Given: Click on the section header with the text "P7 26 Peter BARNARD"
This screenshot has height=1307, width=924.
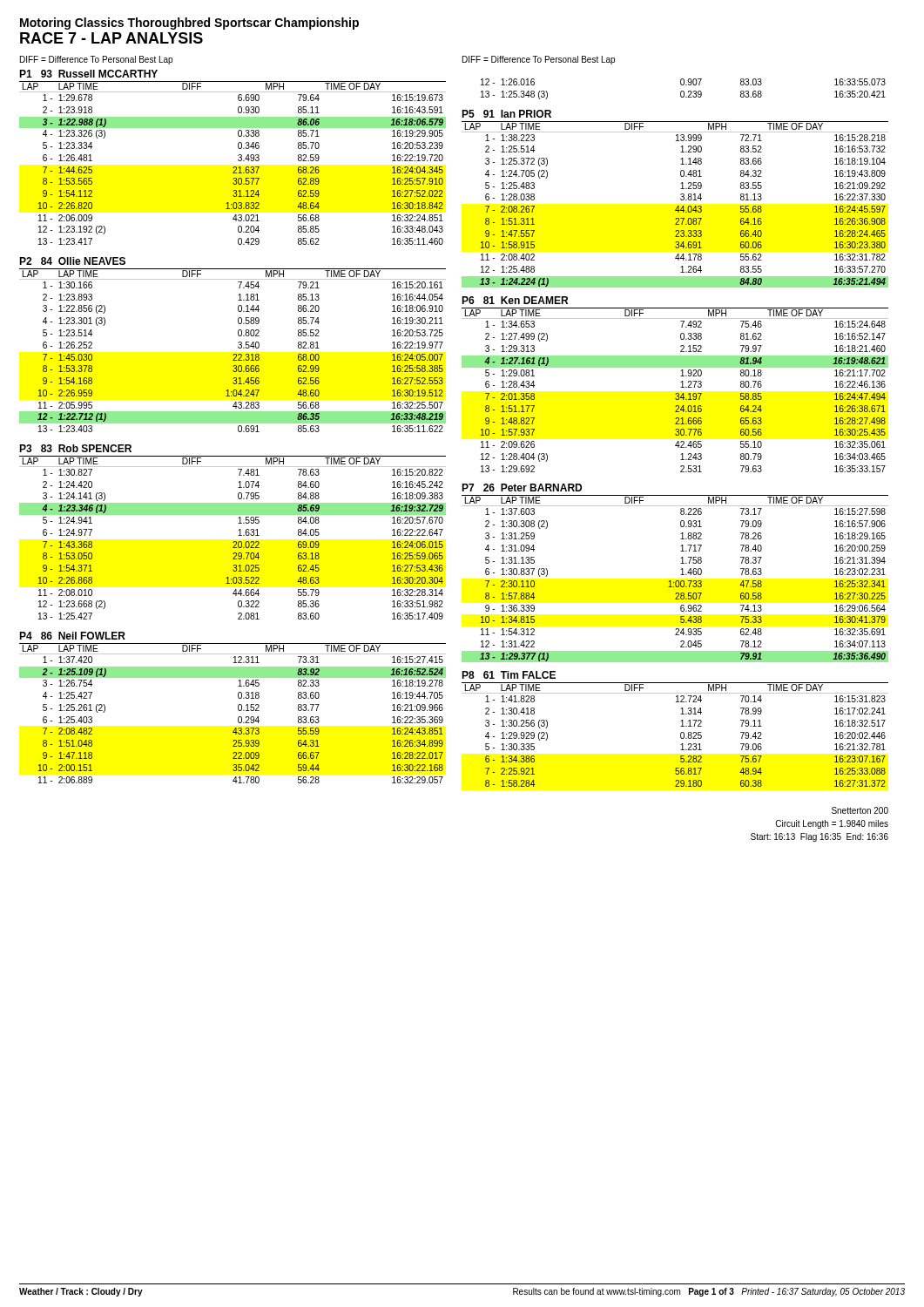Looking at the screenshot, I should click(x=522, y=488).
